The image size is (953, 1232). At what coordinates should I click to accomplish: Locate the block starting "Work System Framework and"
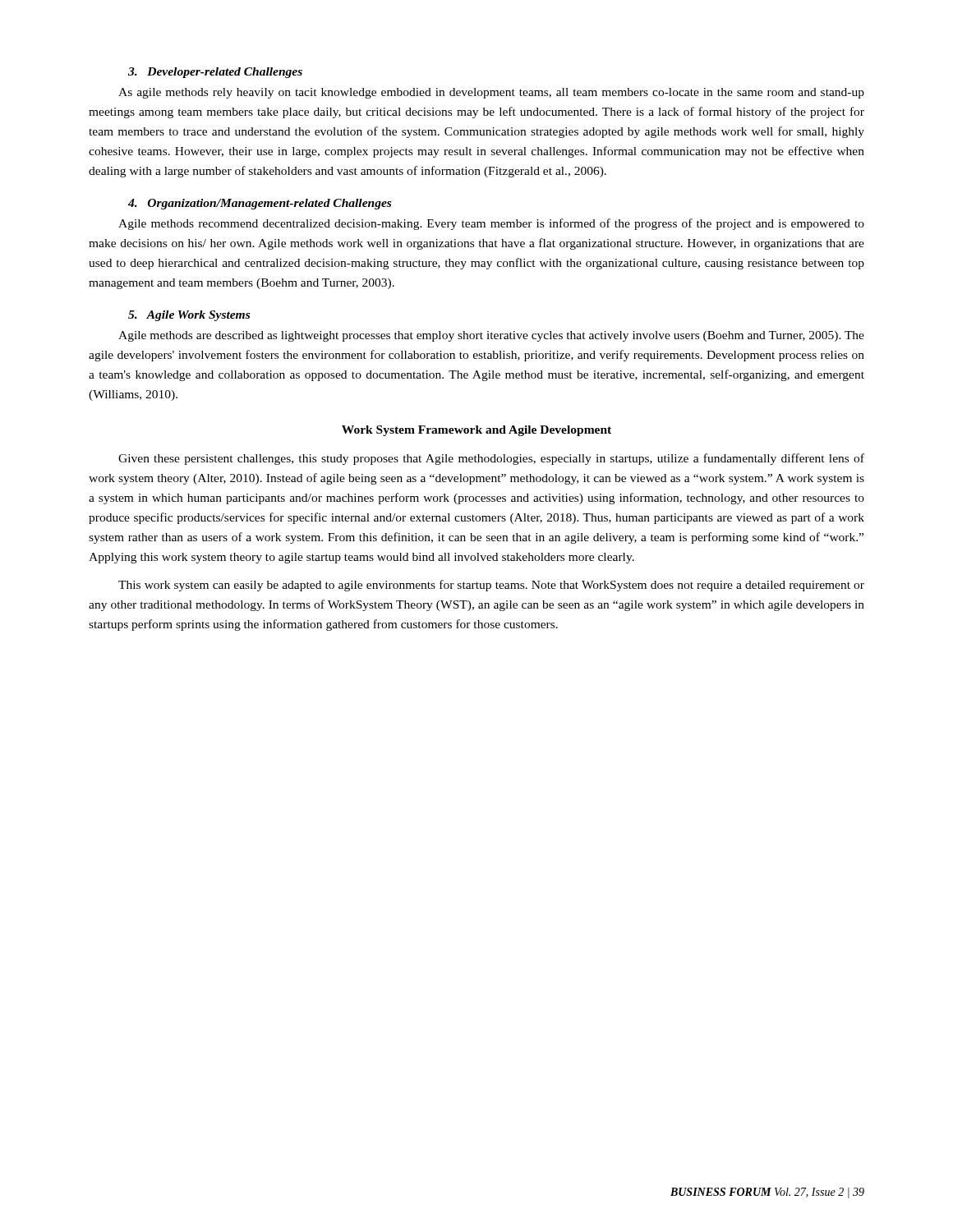(x=476, y=429)
